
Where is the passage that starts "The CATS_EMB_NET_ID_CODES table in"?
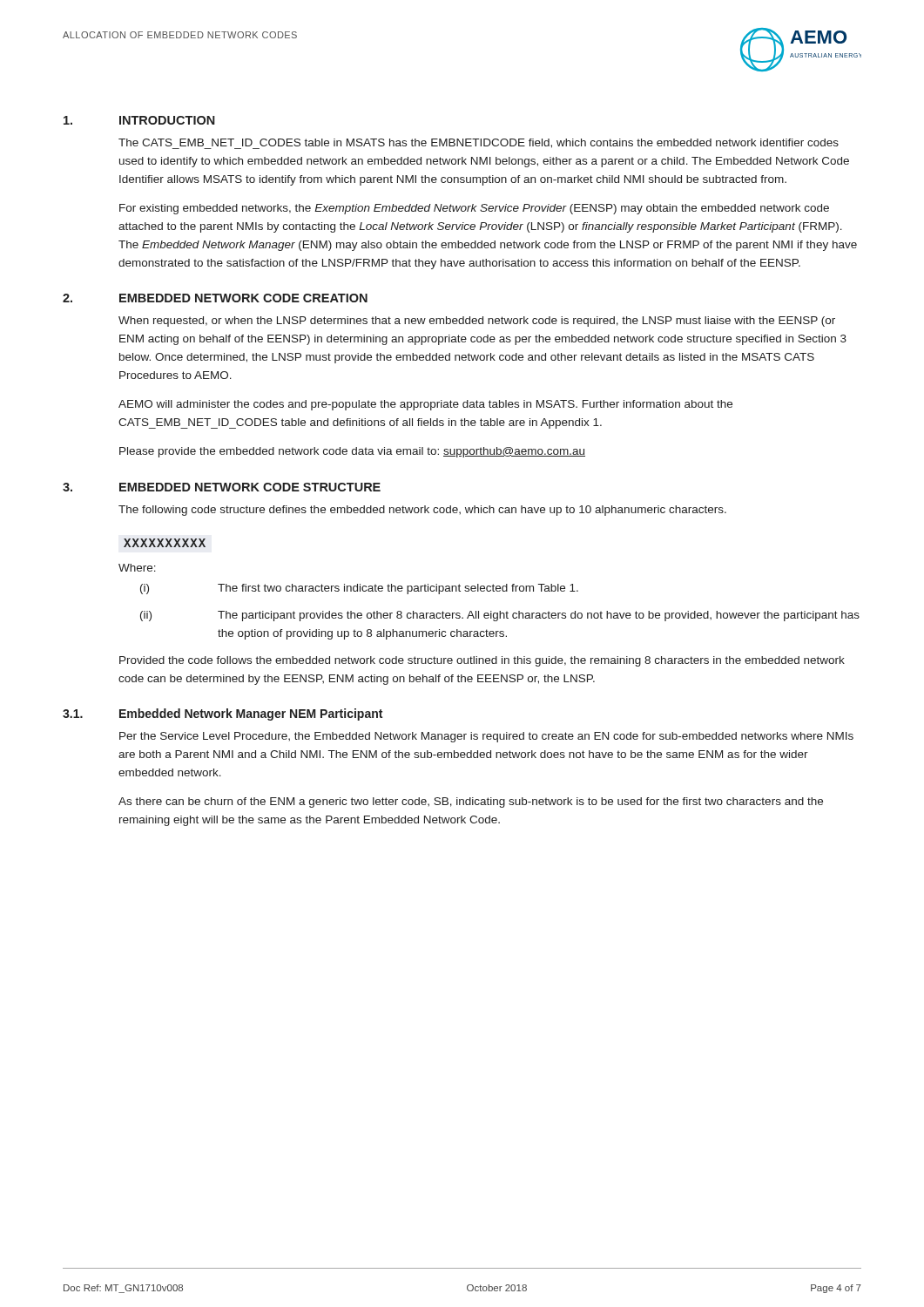point(484,161)
